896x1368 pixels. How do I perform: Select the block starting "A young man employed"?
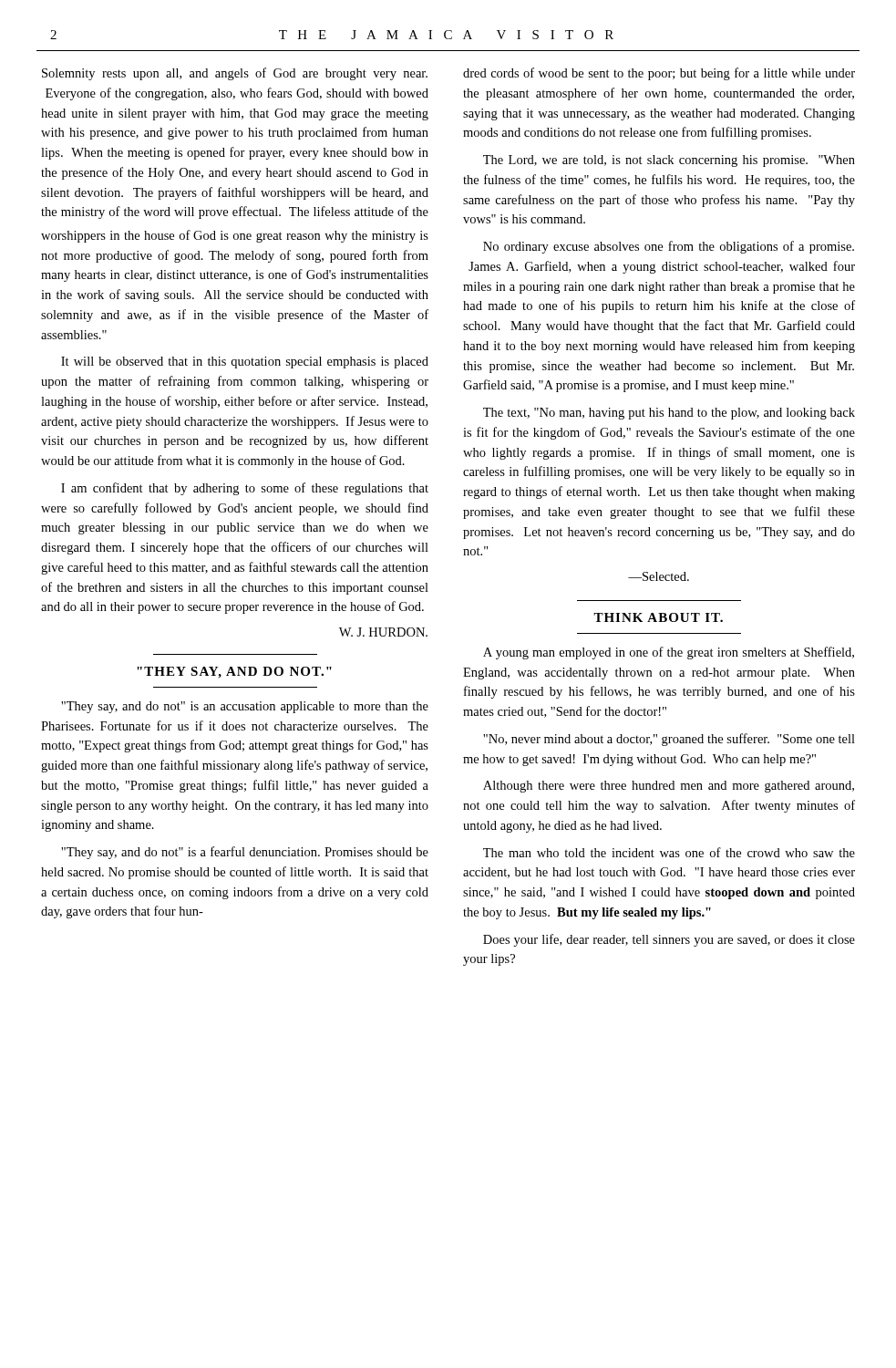click(659, 682)
